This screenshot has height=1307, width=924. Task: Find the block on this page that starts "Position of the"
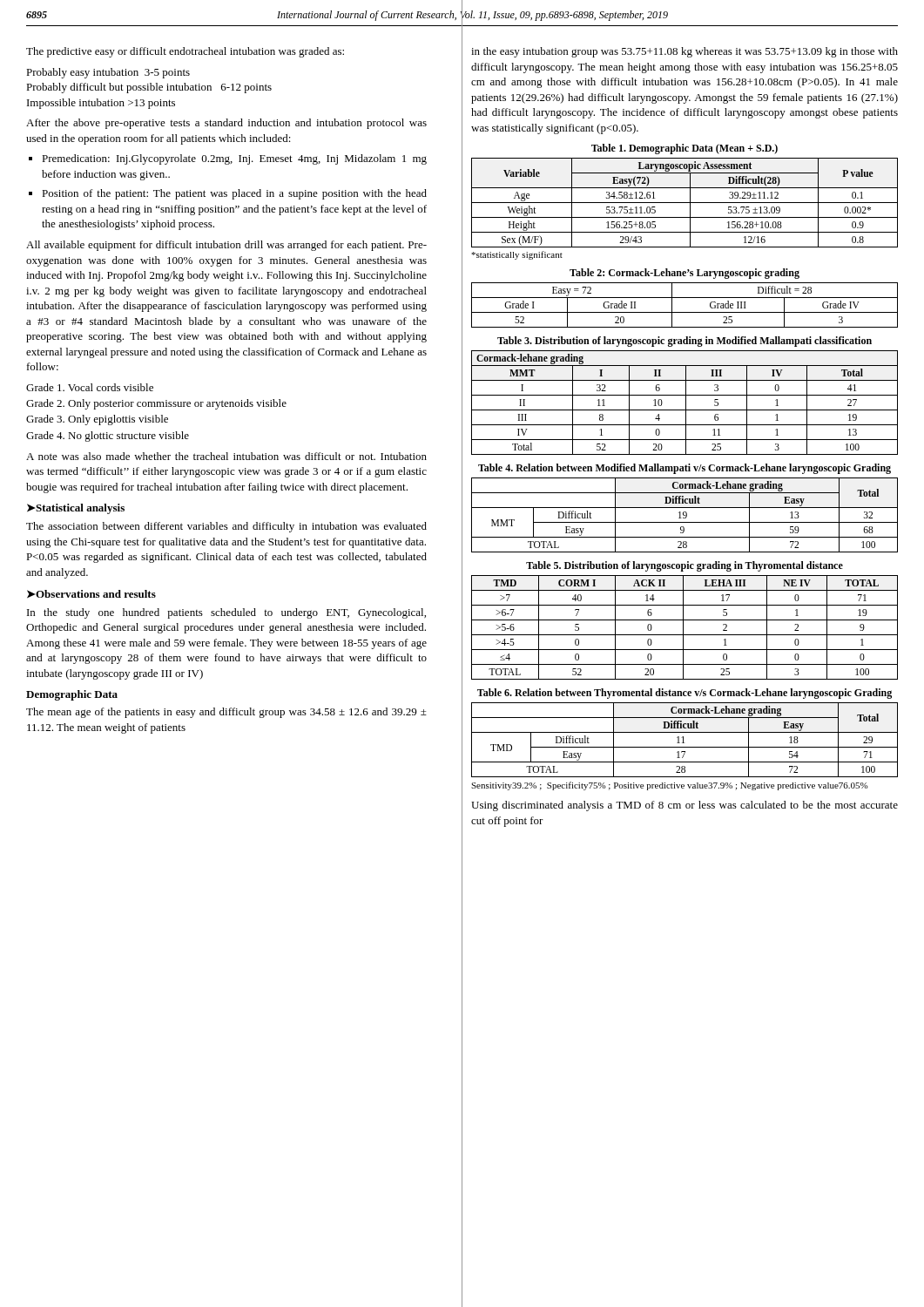point(234,209)
